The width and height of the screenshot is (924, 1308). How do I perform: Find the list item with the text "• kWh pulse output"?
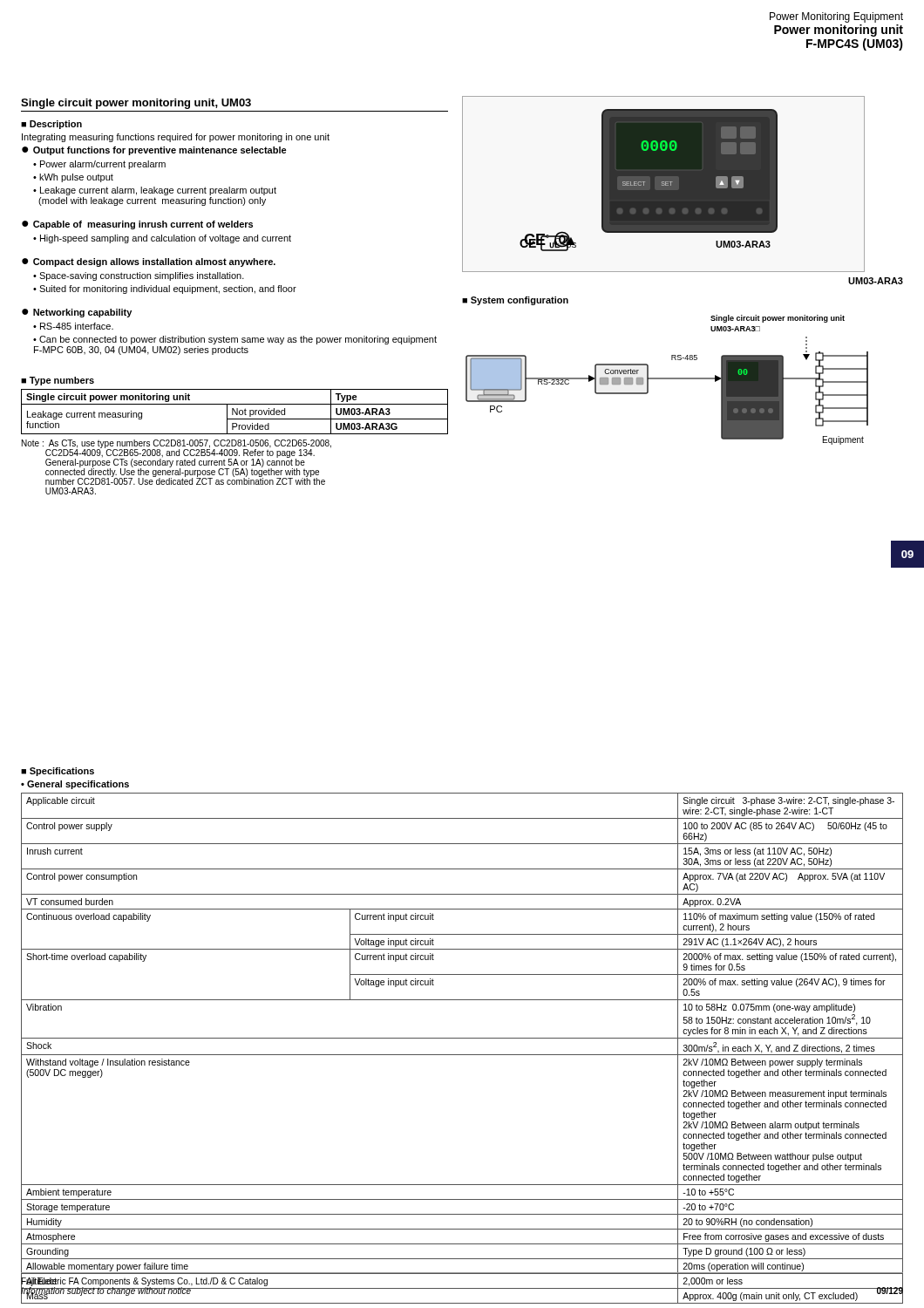pos(241,177)
